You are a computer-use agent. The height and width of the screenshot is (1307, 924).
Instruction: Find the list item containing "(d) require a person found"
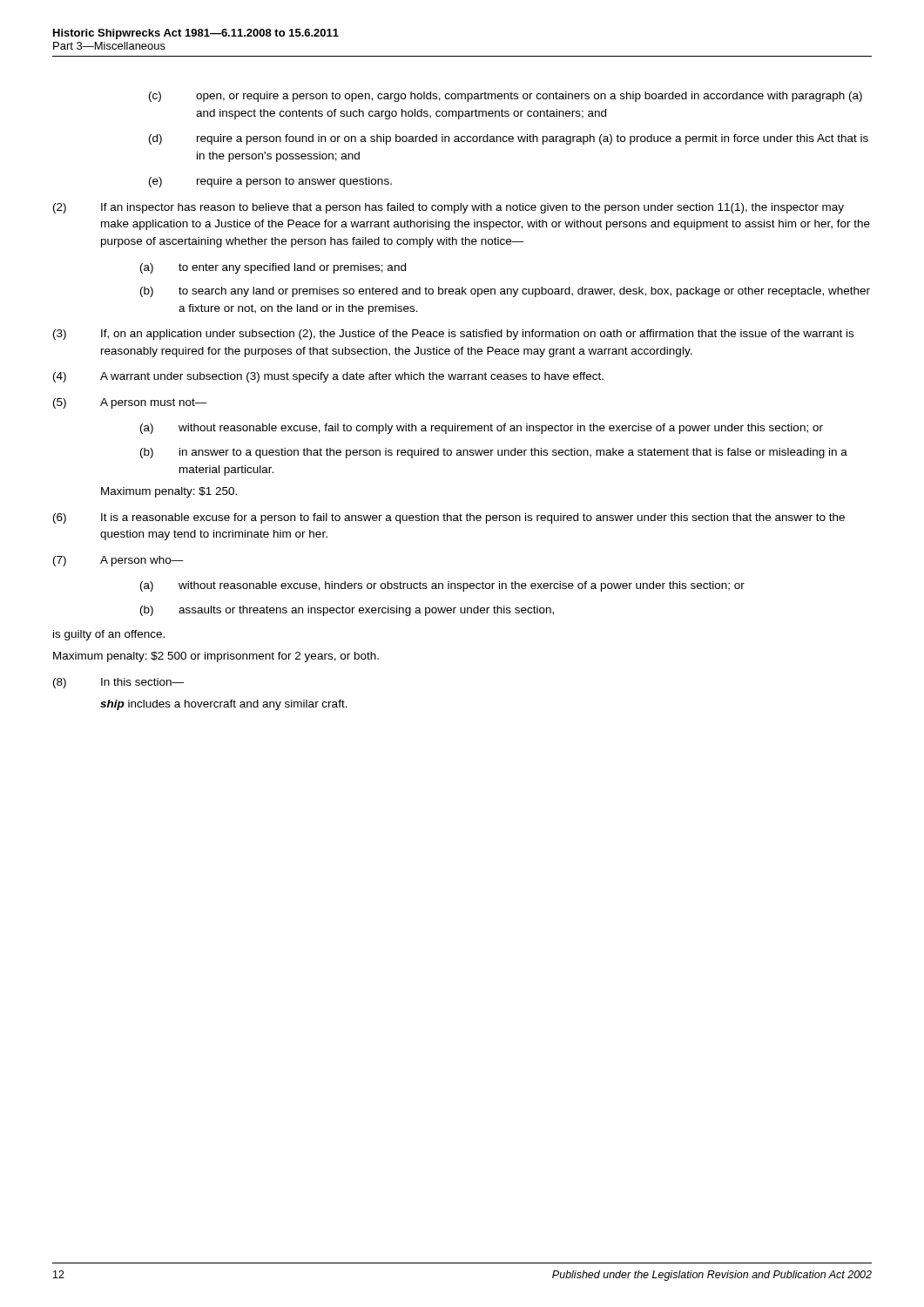coord(506,147)
